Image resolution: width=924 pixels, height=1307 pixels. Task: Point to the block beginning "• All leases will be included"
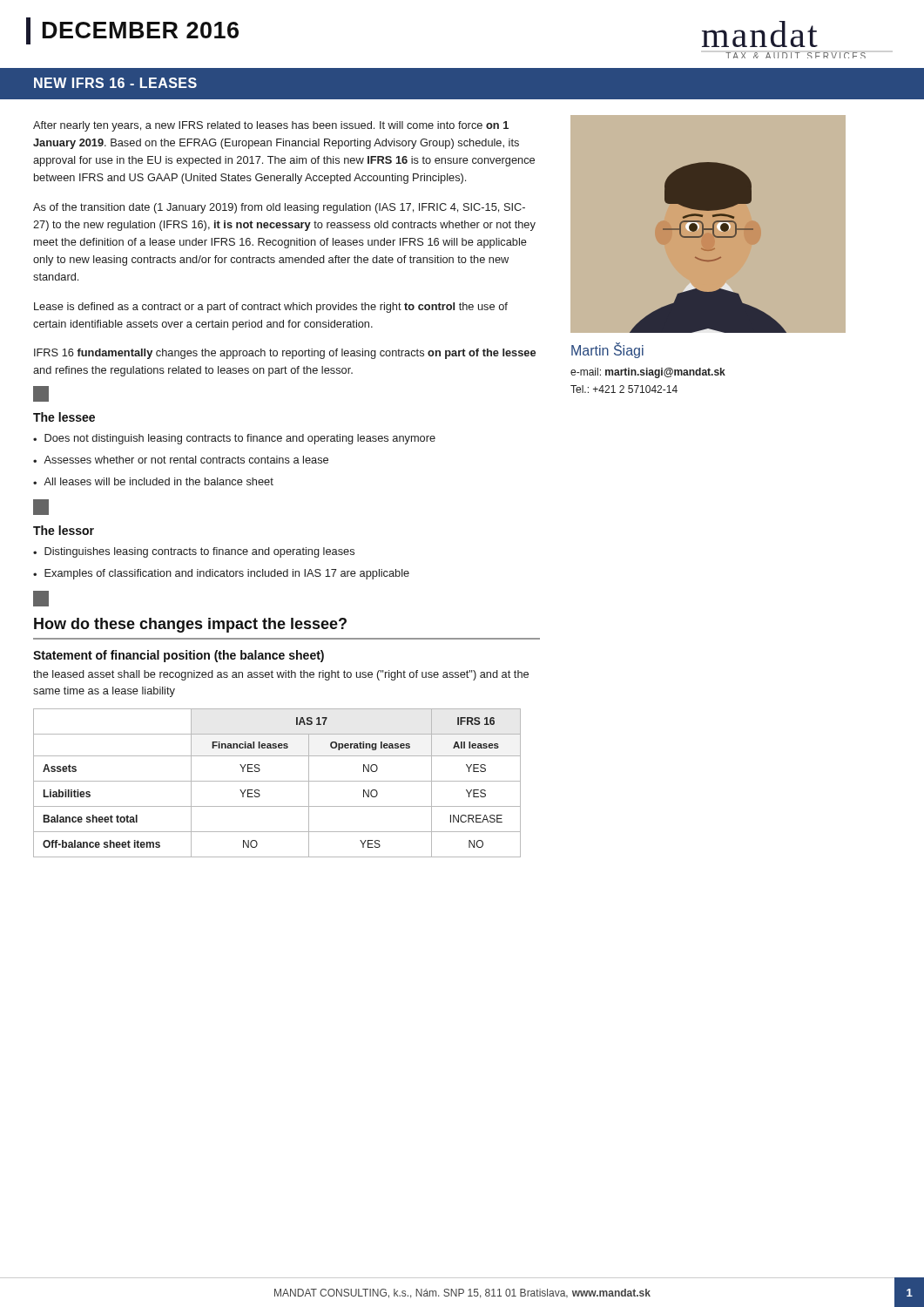pos(153,483)
